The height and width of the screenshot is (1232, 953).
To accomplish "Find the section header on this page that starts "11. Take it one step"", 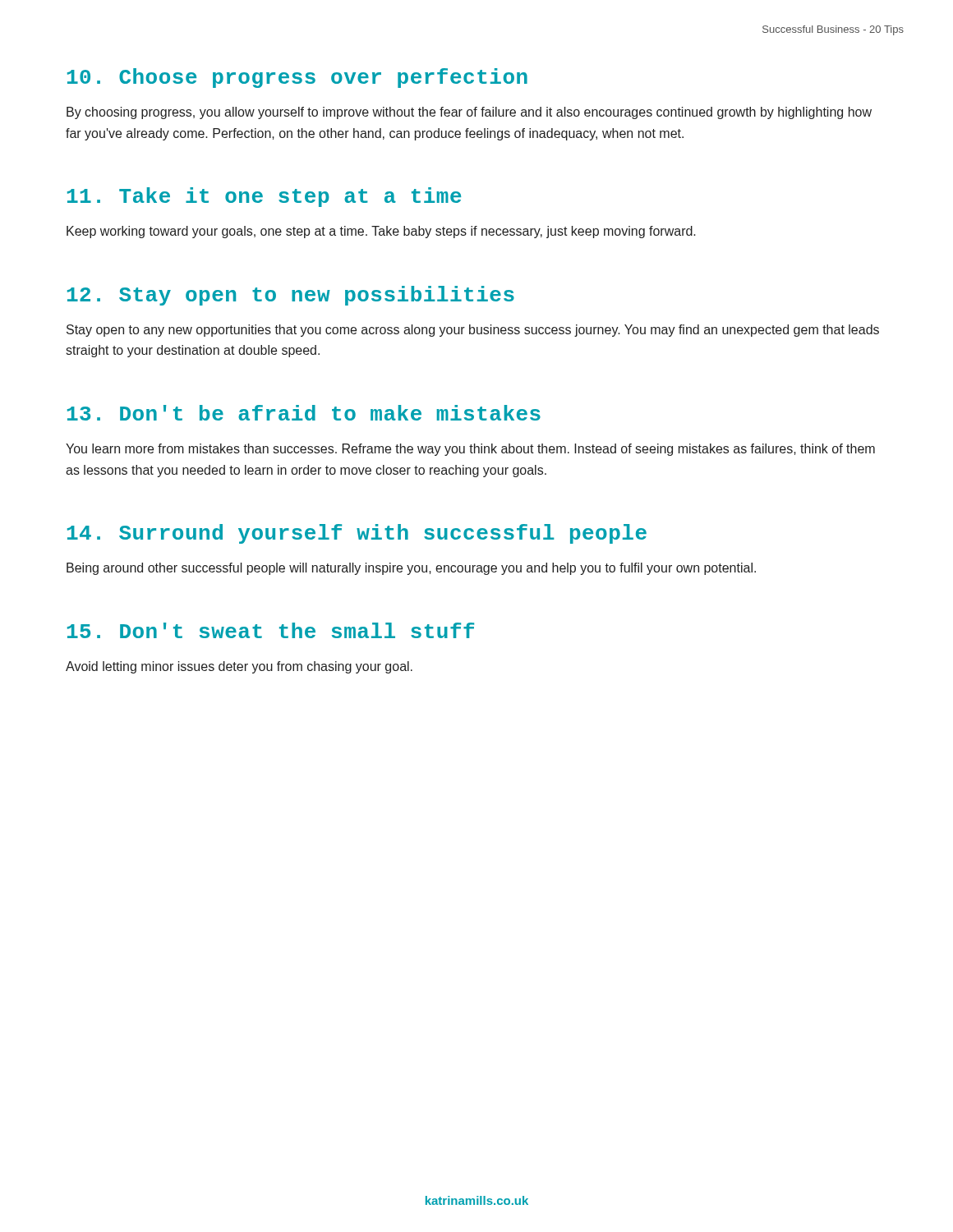I will pos(264,197).
